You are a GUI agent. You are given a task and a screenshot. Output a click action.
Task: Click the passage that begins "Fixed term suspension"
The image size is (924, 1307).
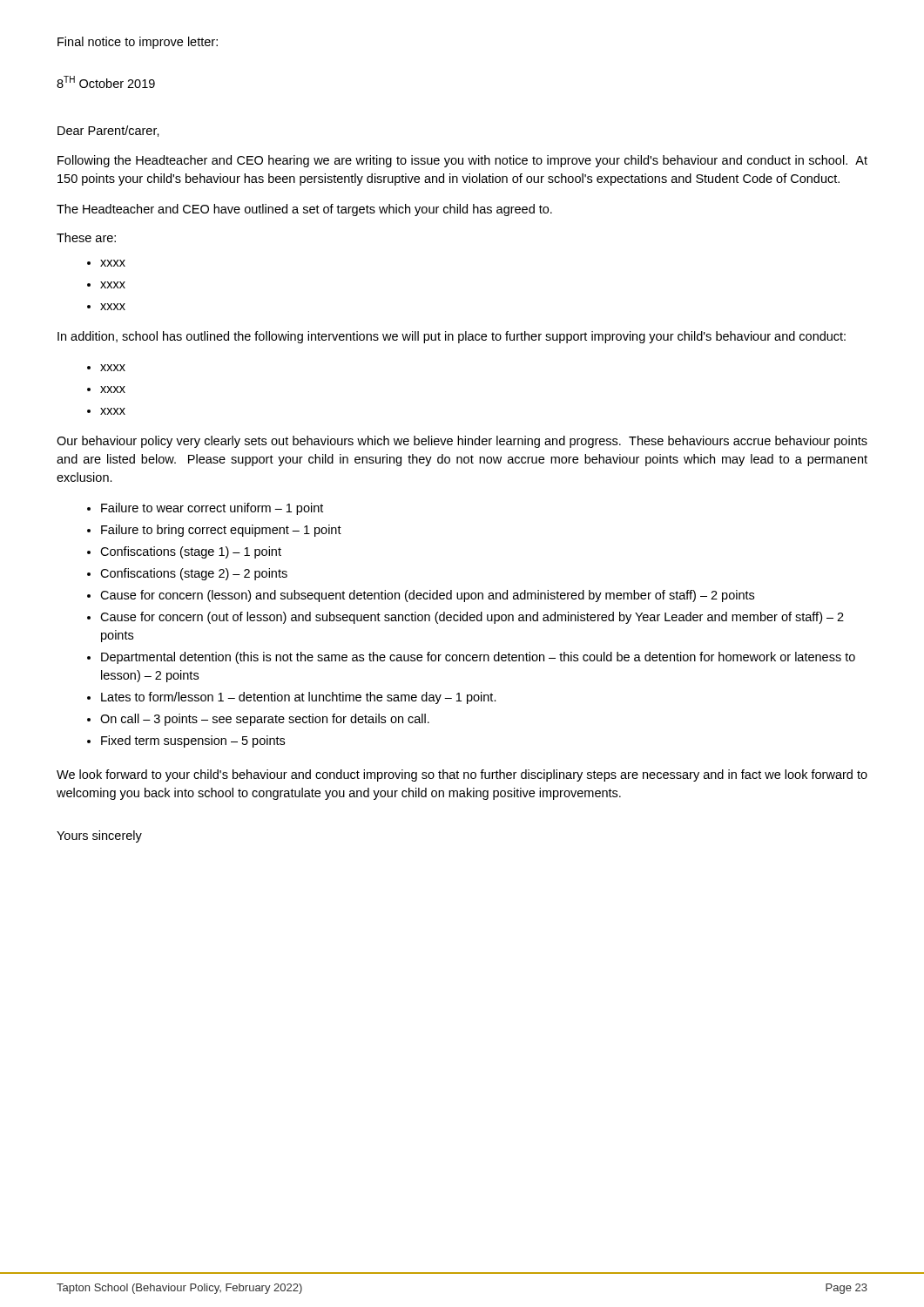(193, 741)
